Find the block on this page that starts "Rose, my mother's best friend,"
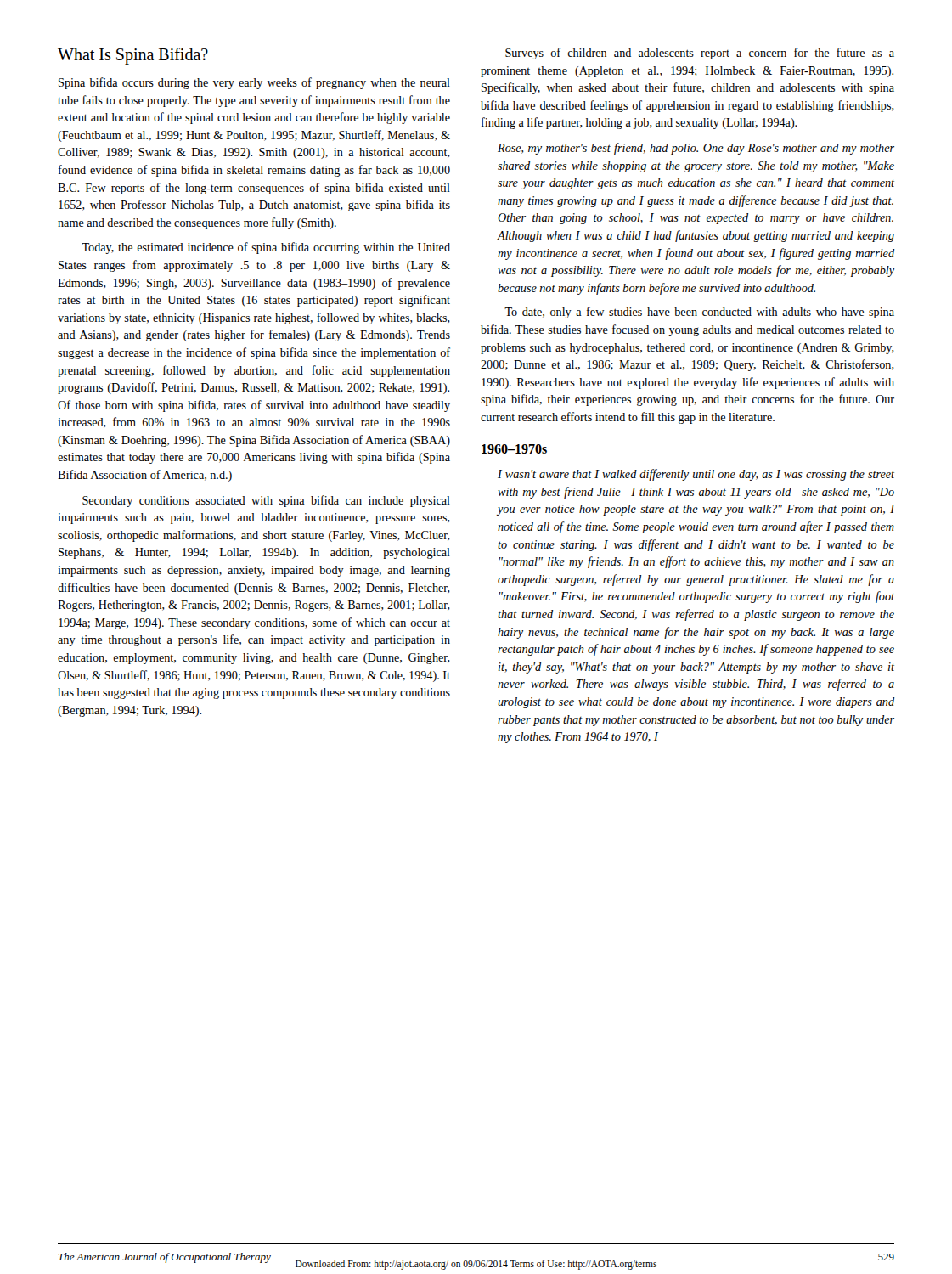 696,218
